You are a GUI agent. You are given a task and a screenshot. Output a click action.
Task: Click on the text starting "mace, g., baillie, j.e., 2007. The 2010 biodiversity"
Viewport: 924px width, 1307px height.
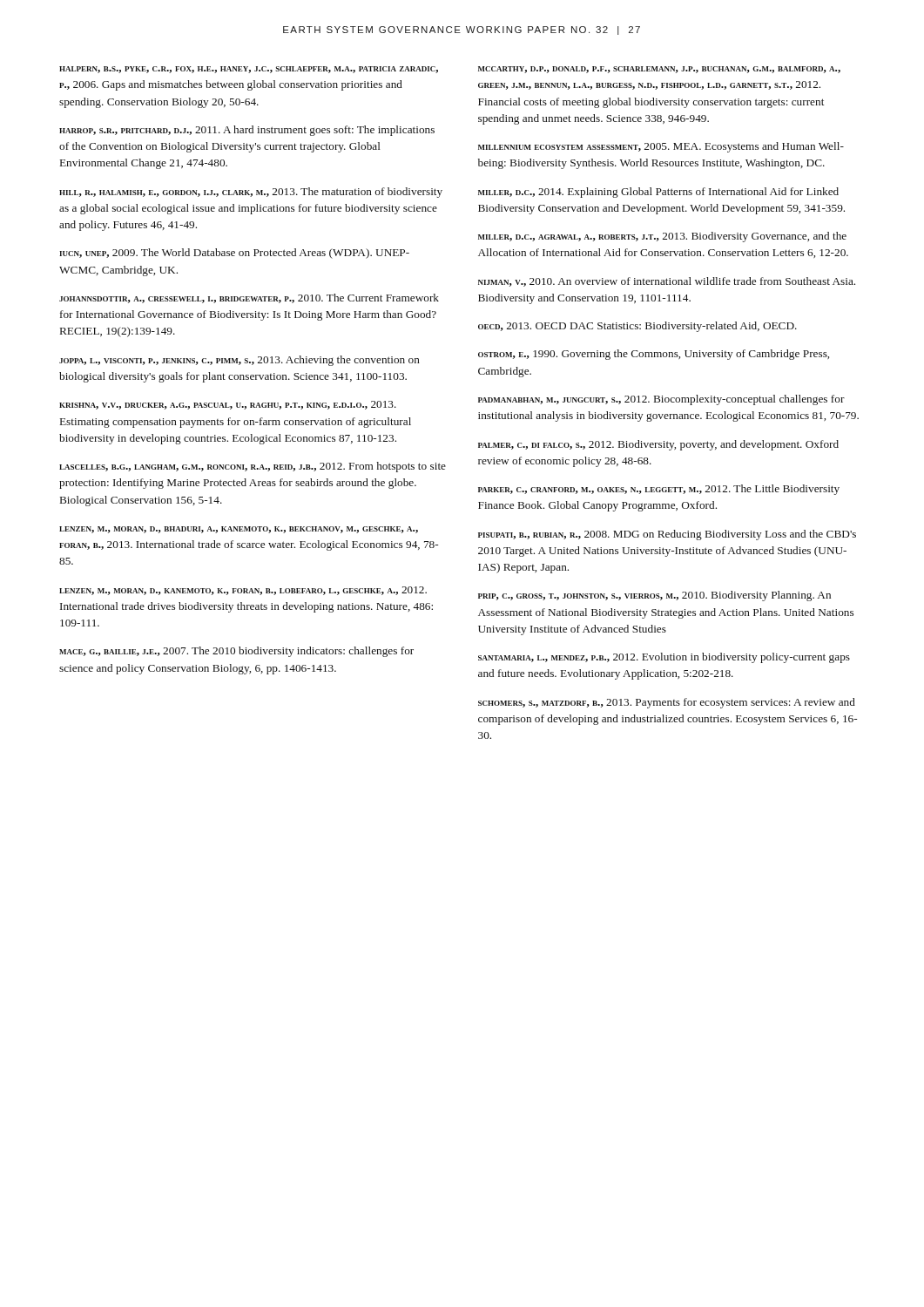tap(237, 659)
